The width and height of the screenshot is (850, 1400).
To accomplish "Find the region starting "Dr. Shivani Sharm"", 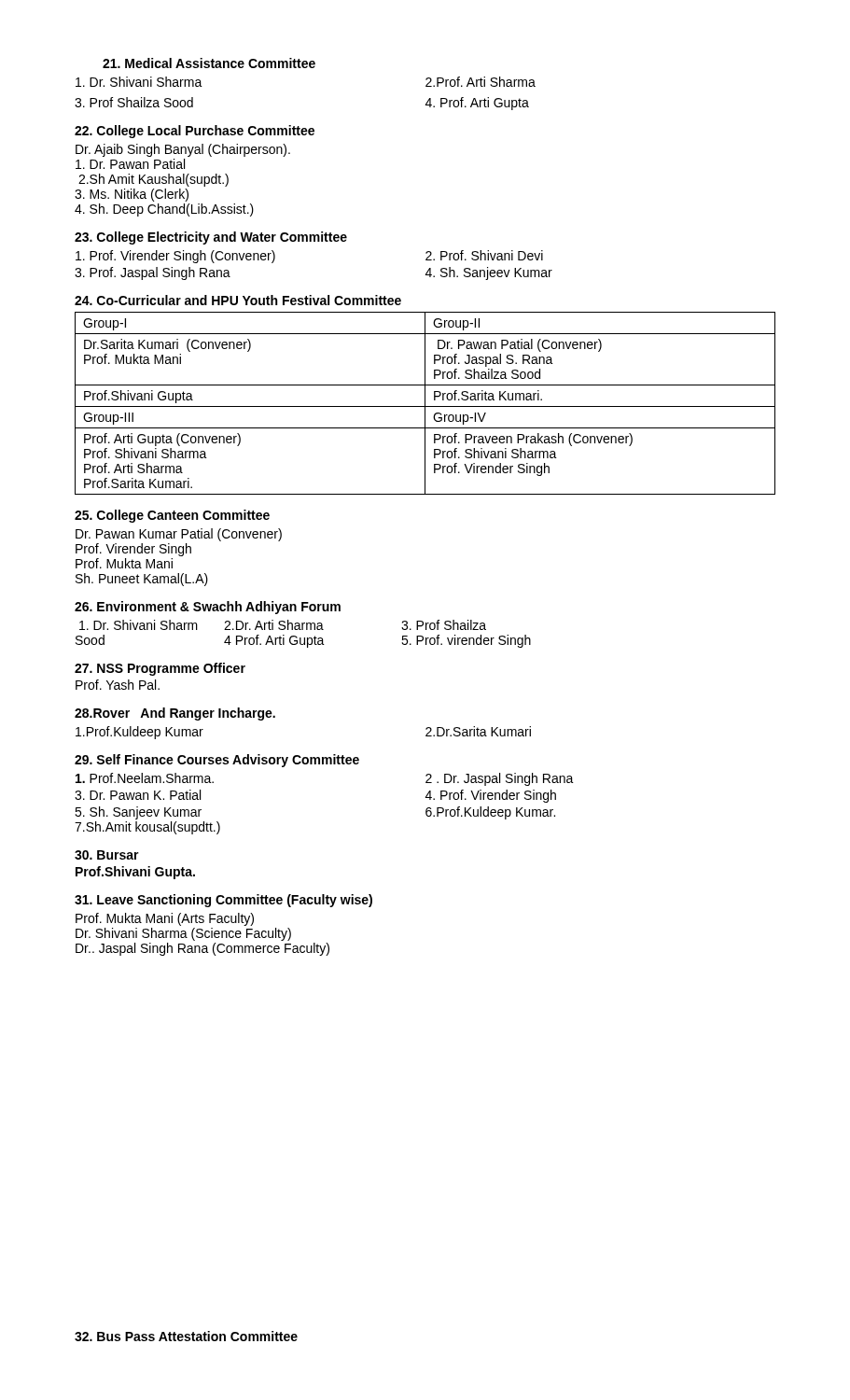I will pos(136,625).
